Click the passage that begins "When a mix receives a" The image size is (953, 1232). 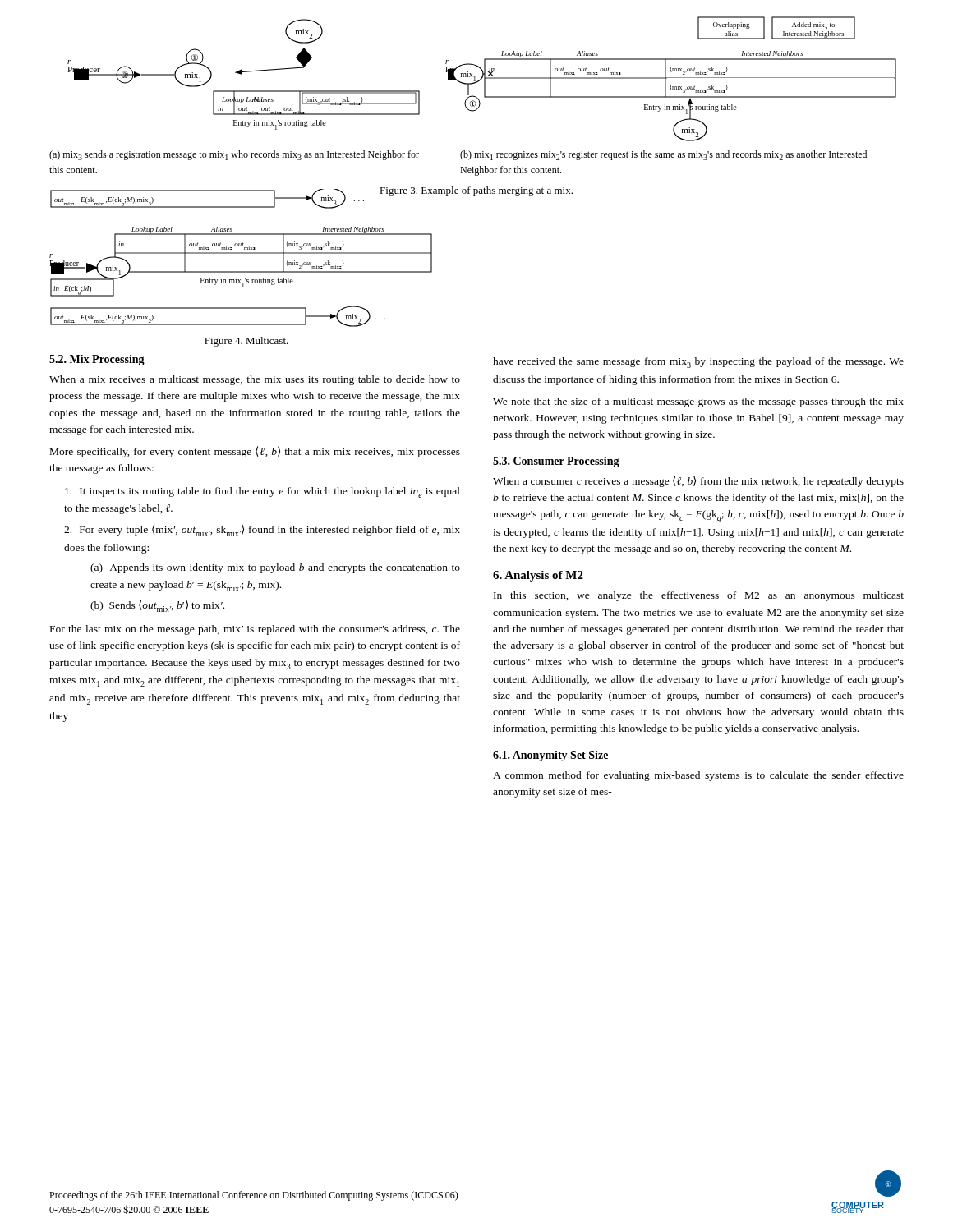click(x=255, y=404)
